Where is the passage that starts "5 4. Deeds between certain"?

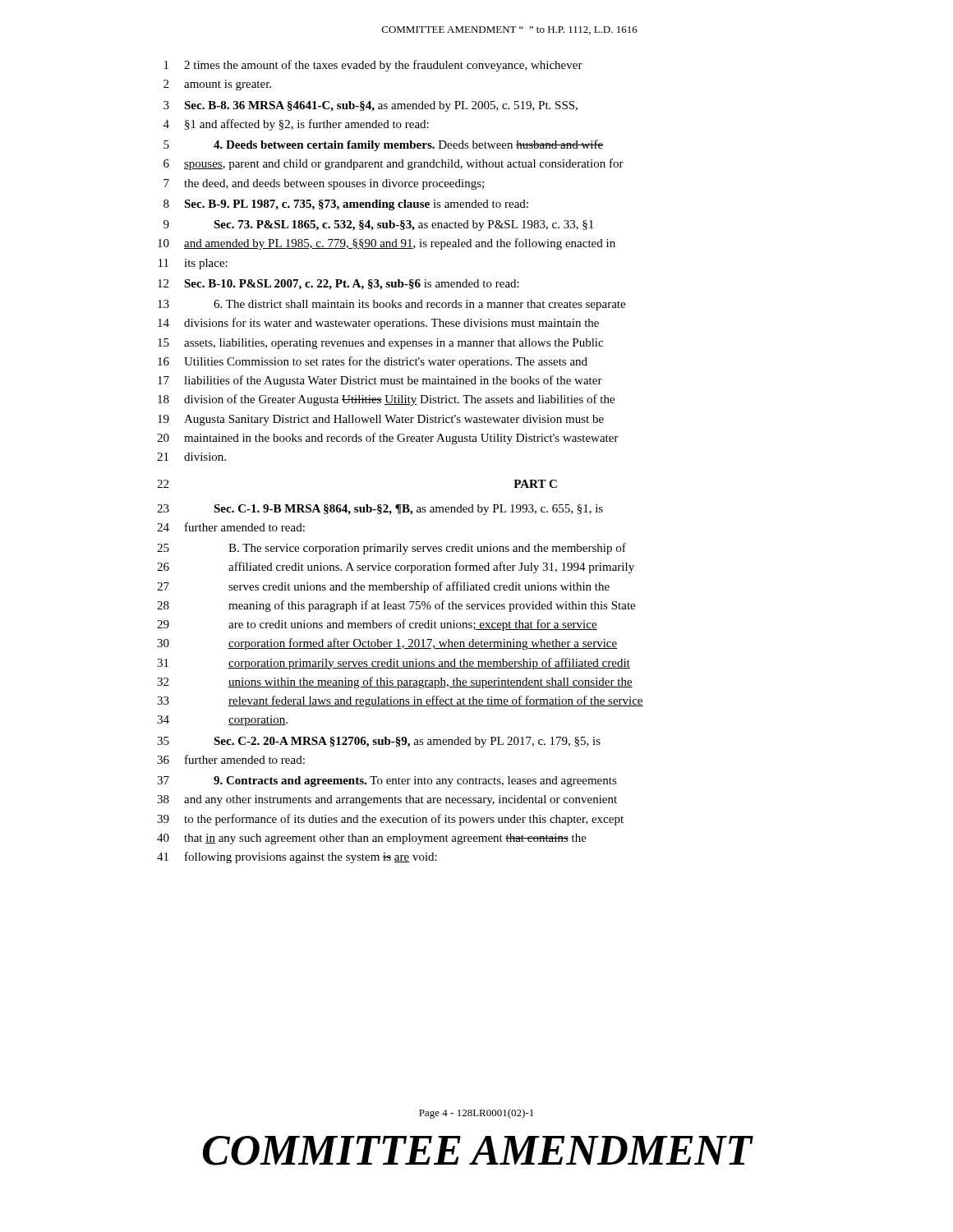(509, 164)
